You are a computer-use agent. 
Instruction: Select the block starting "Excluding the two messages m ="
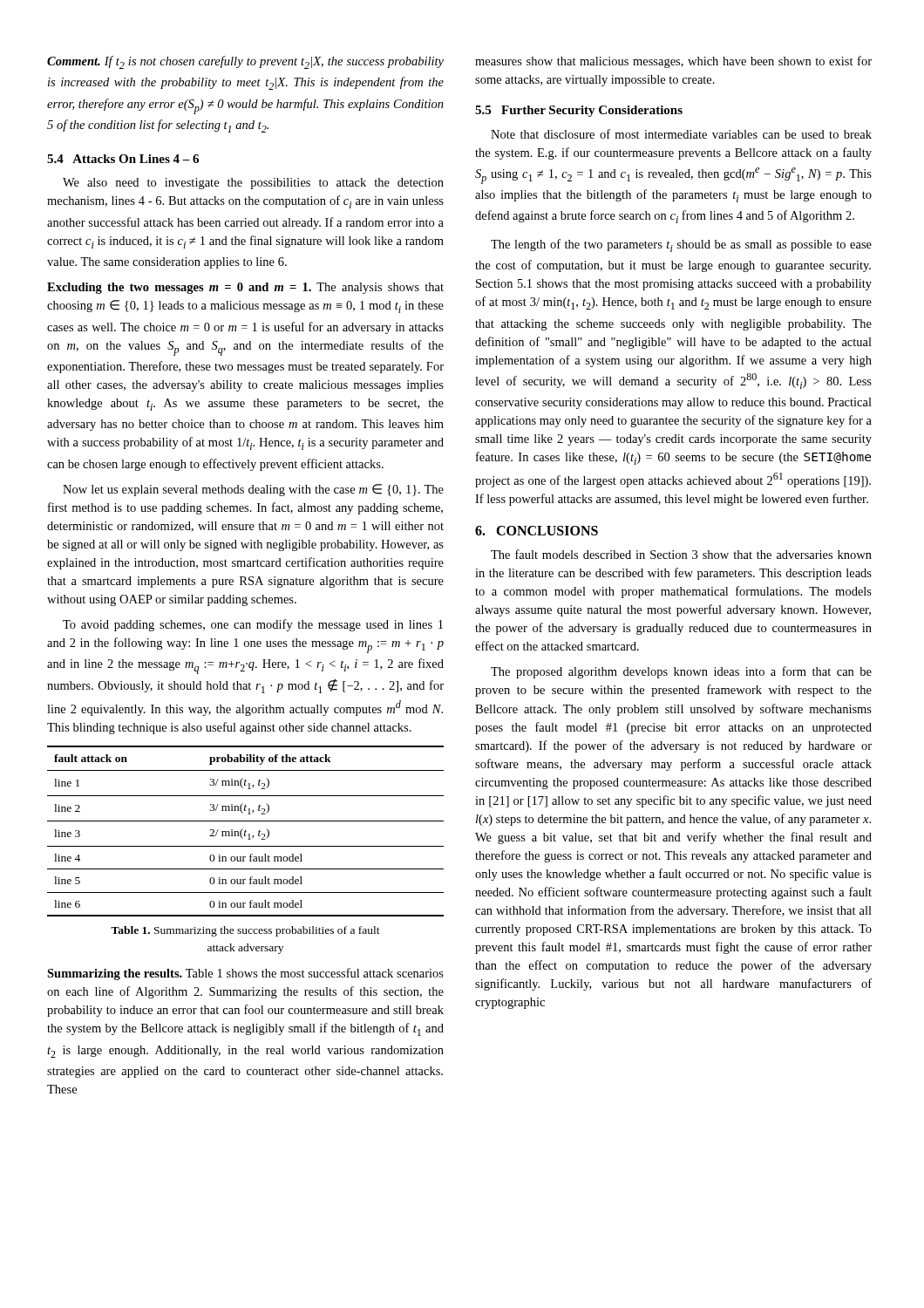point(245,376)
